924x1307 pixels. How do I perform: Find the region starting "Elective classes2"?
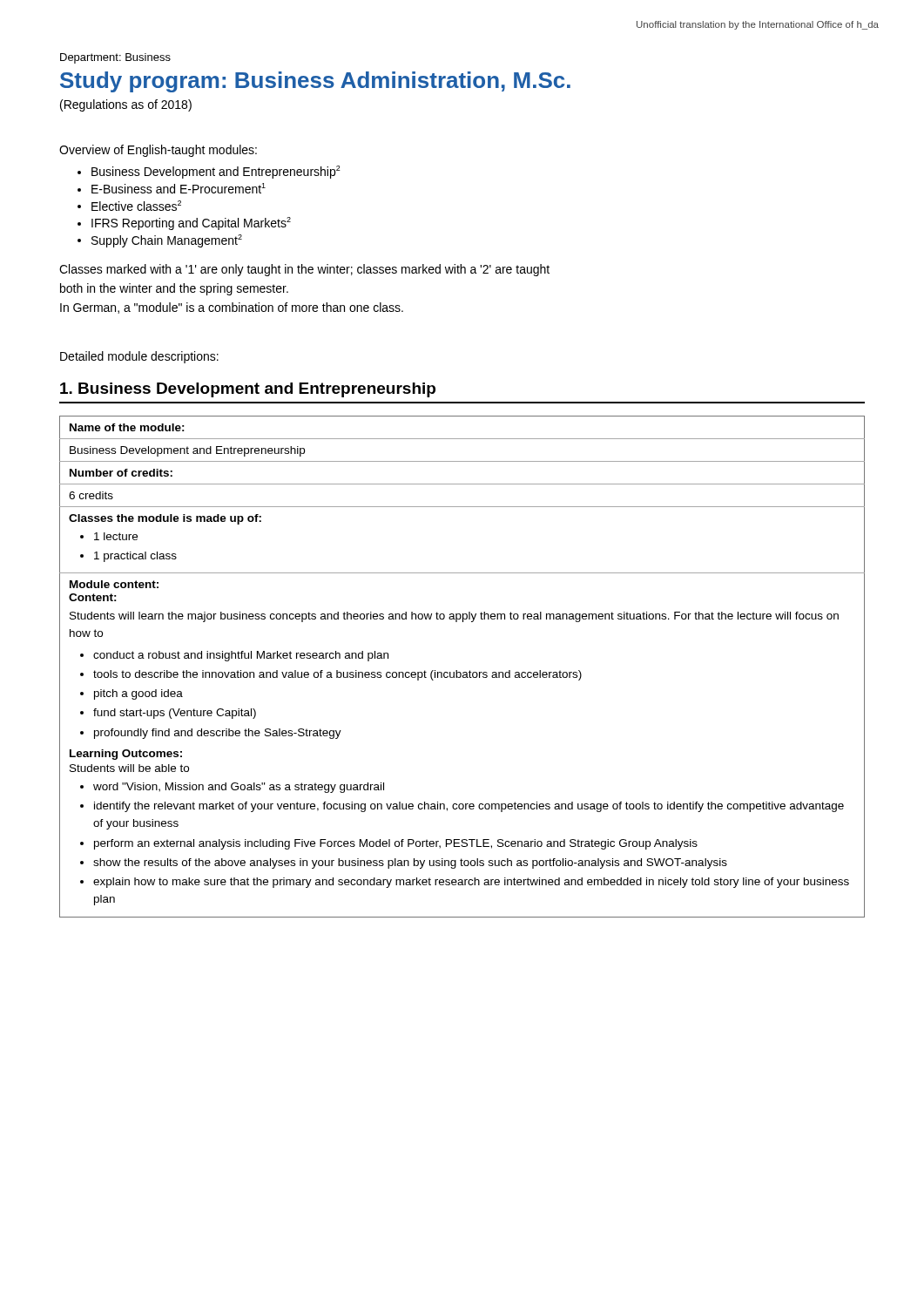[136, 206]
